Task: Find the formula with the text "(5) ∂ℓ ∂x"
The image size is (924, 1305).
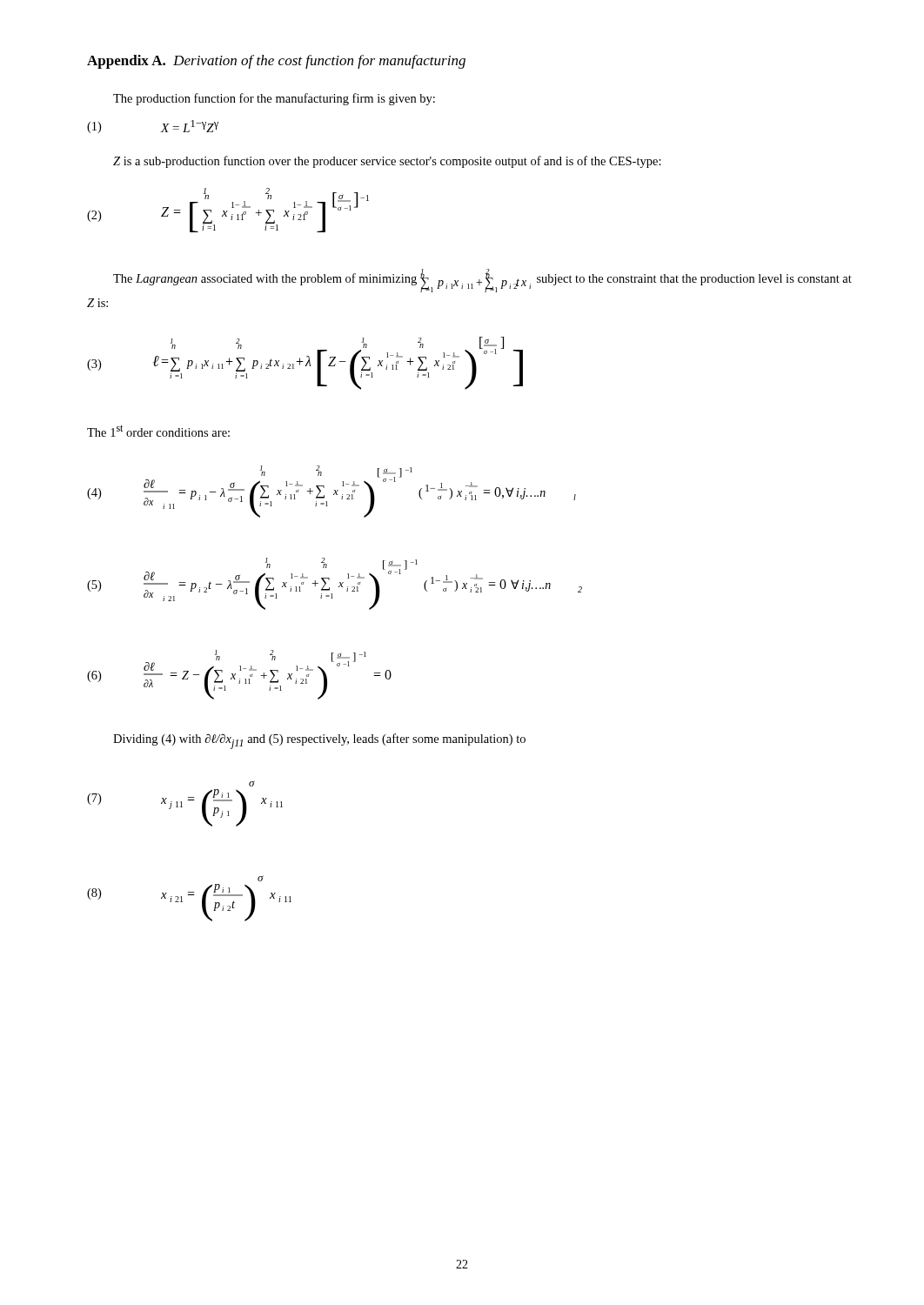Action: [385, 585]
